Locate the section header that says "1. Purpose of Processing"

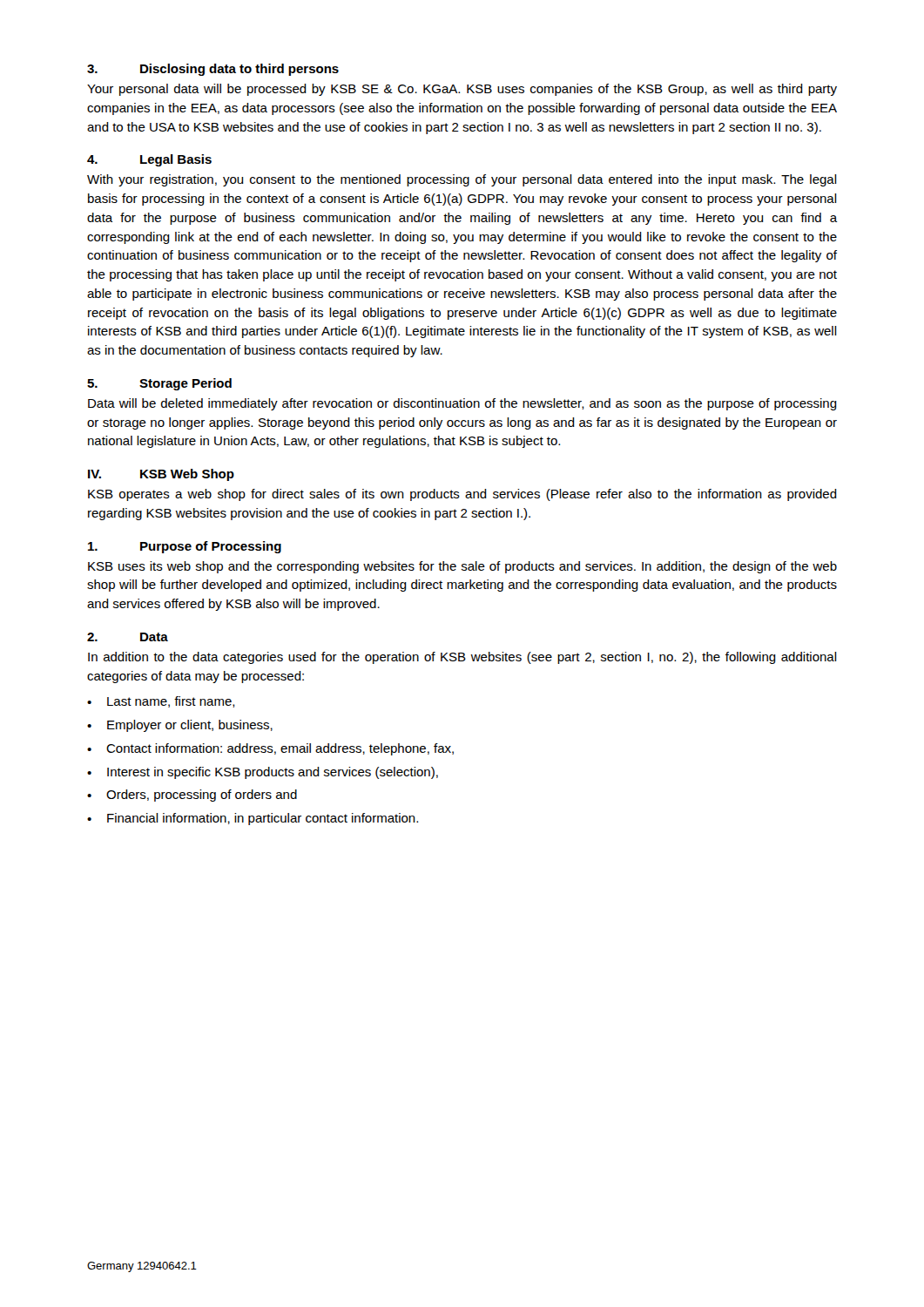184,545
